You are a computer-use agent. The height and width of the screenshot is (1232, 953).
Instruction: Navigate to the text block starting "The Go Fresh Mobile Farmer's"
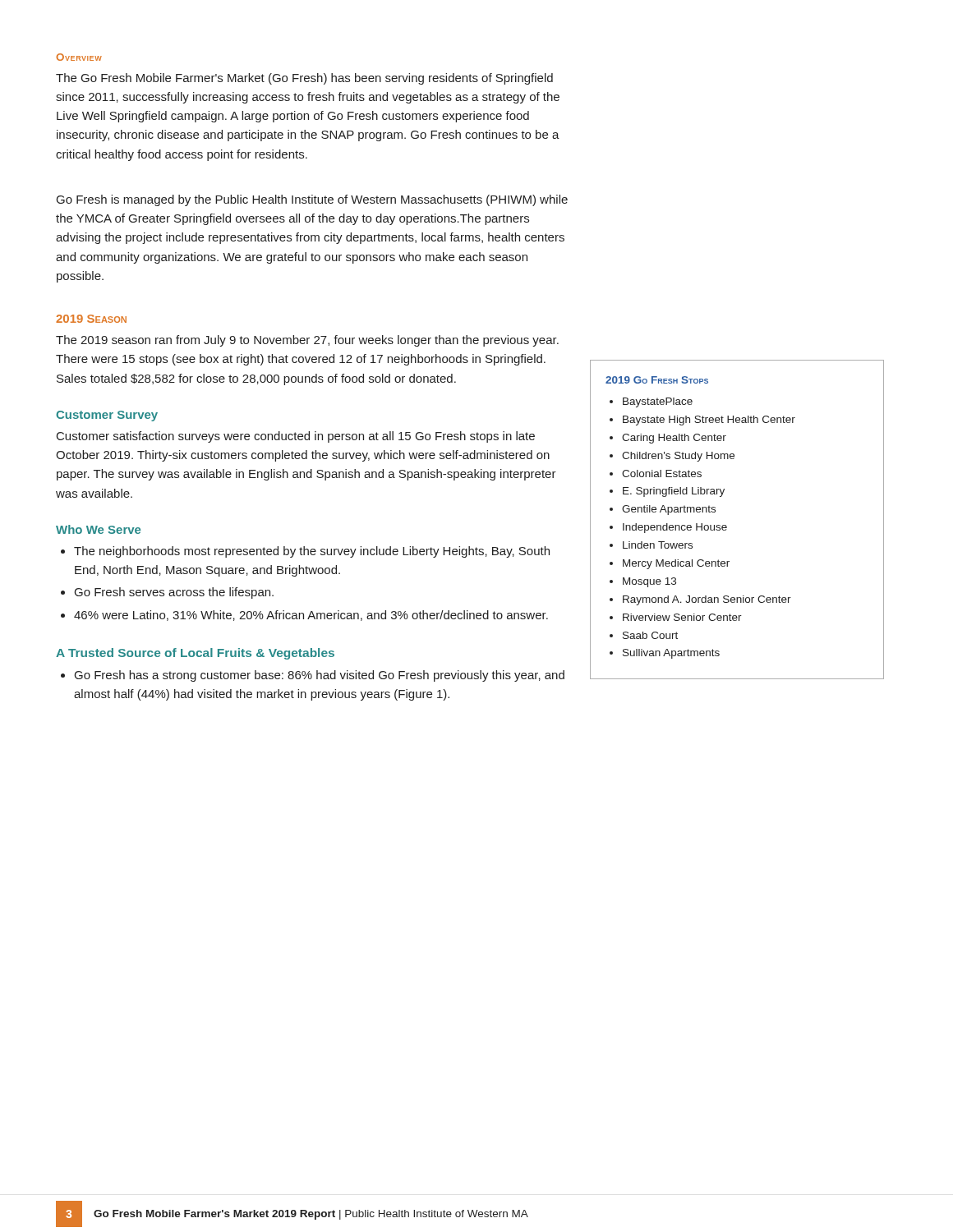pyautogui.click(x=315, y=116)
